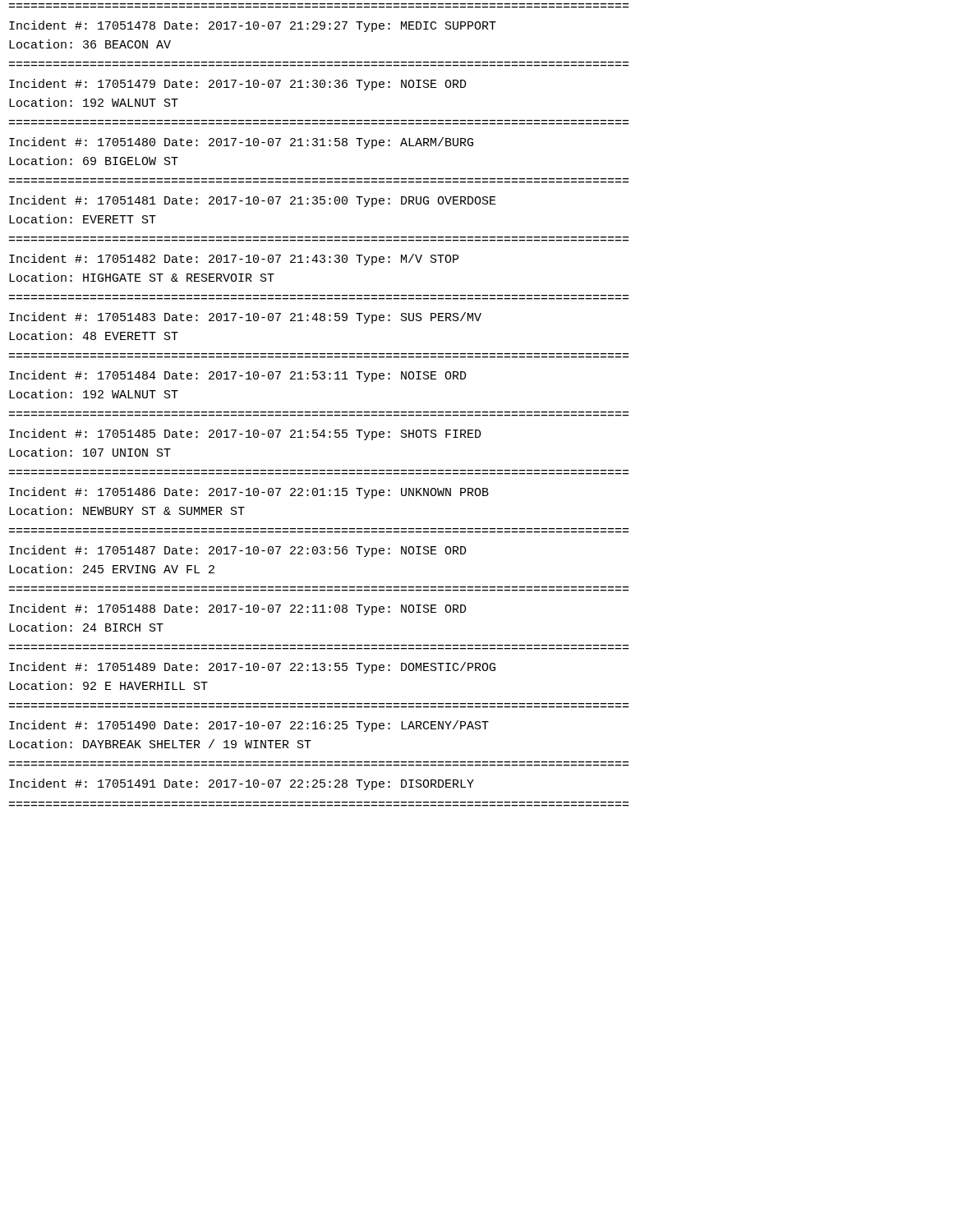Click on the list item that reads "Incident #: 17051489"
This screenshot has height=1232, width=953.
click(x=476, y=678)
